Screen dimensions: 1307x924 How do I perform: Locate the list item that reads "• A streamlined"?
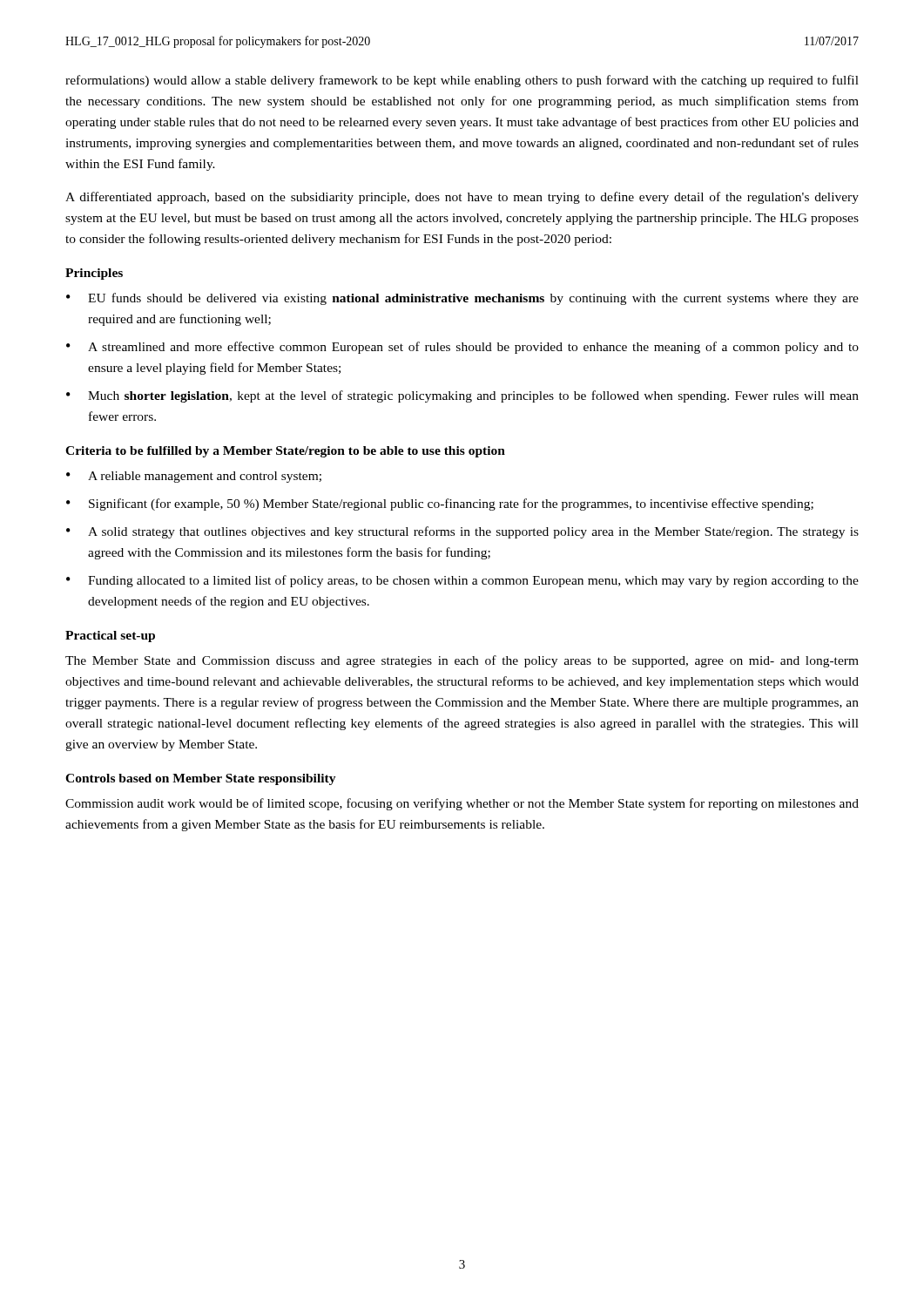pos(462,357)
